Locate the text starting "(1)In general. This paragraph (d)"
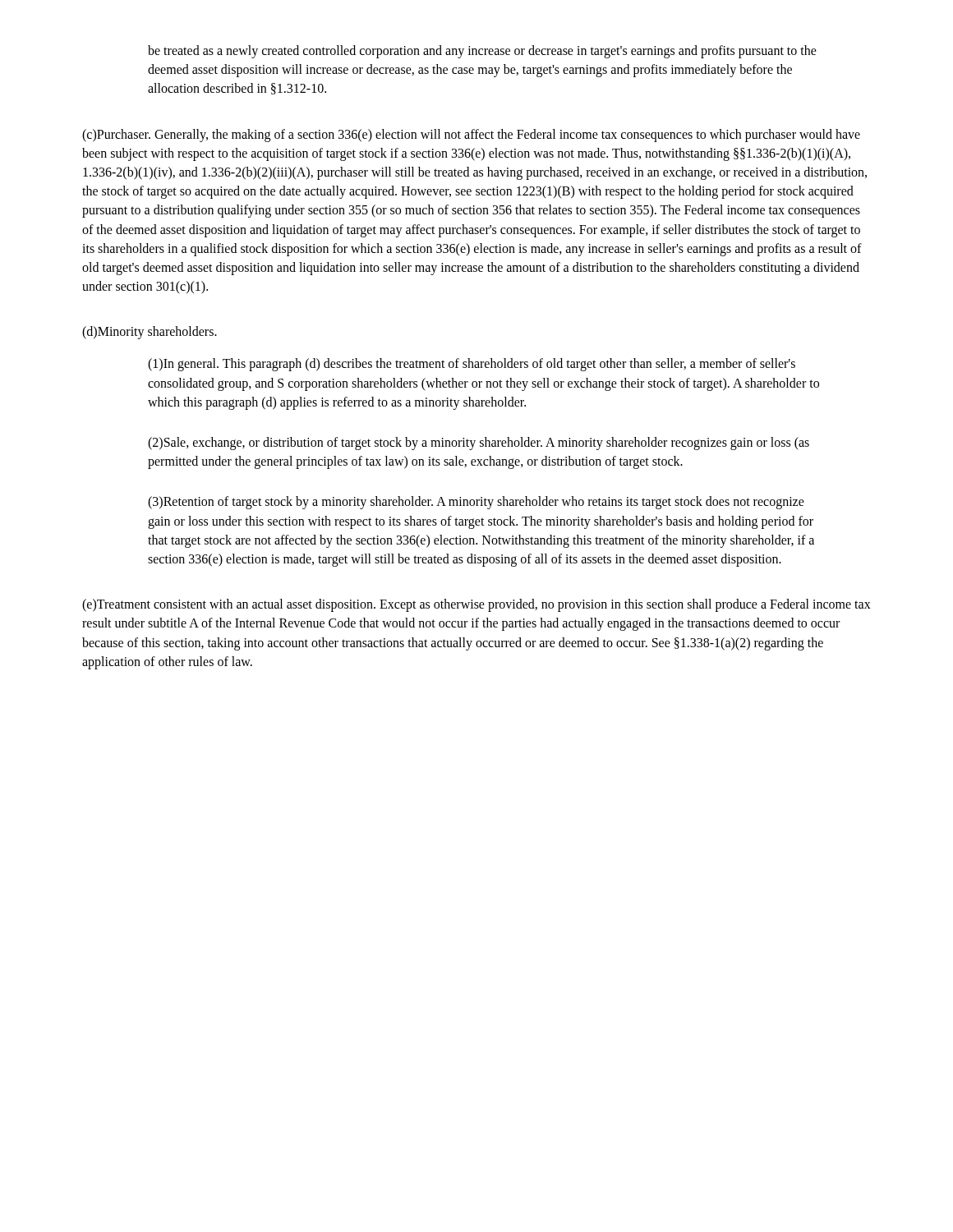Screen dimensions: 1232x953 pyautogui.click(x=484, y=383)
